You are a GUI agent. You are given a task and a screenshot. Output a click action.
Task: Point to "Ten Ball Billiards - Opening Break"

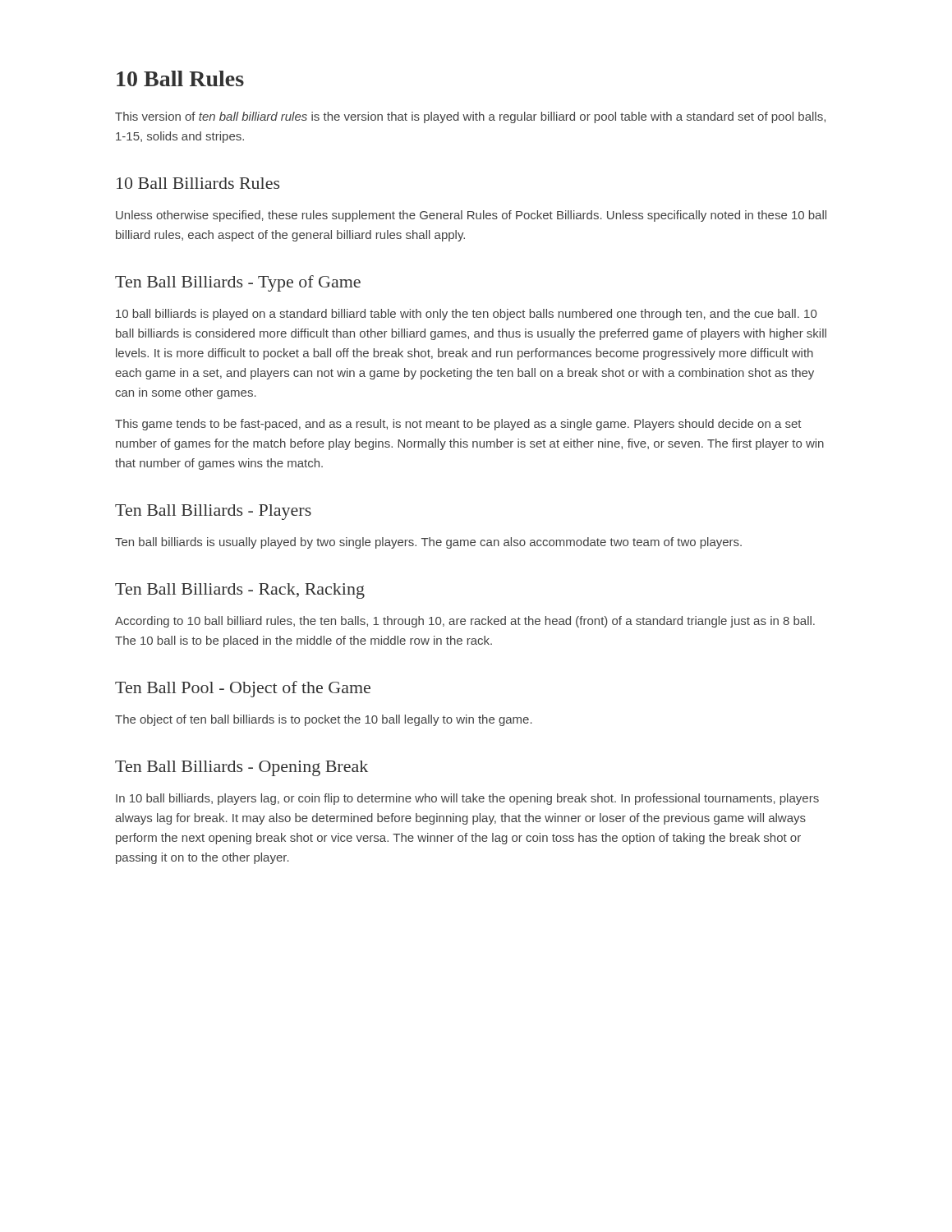click(242, 766)
